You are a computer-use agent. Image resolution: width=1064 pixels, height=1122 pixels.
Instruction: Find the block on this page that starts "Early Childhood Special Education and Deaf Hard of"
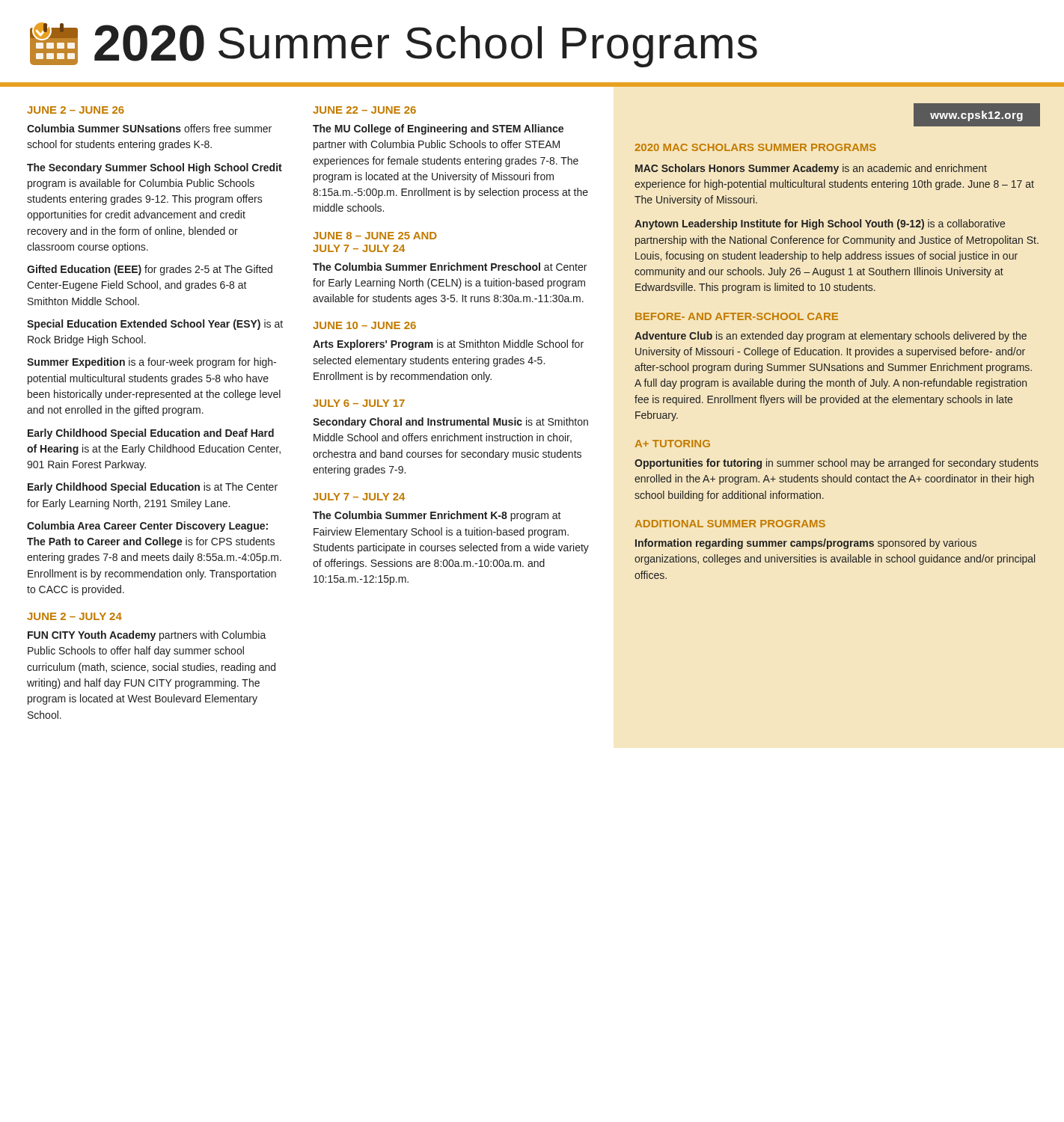tap(154, 449)
